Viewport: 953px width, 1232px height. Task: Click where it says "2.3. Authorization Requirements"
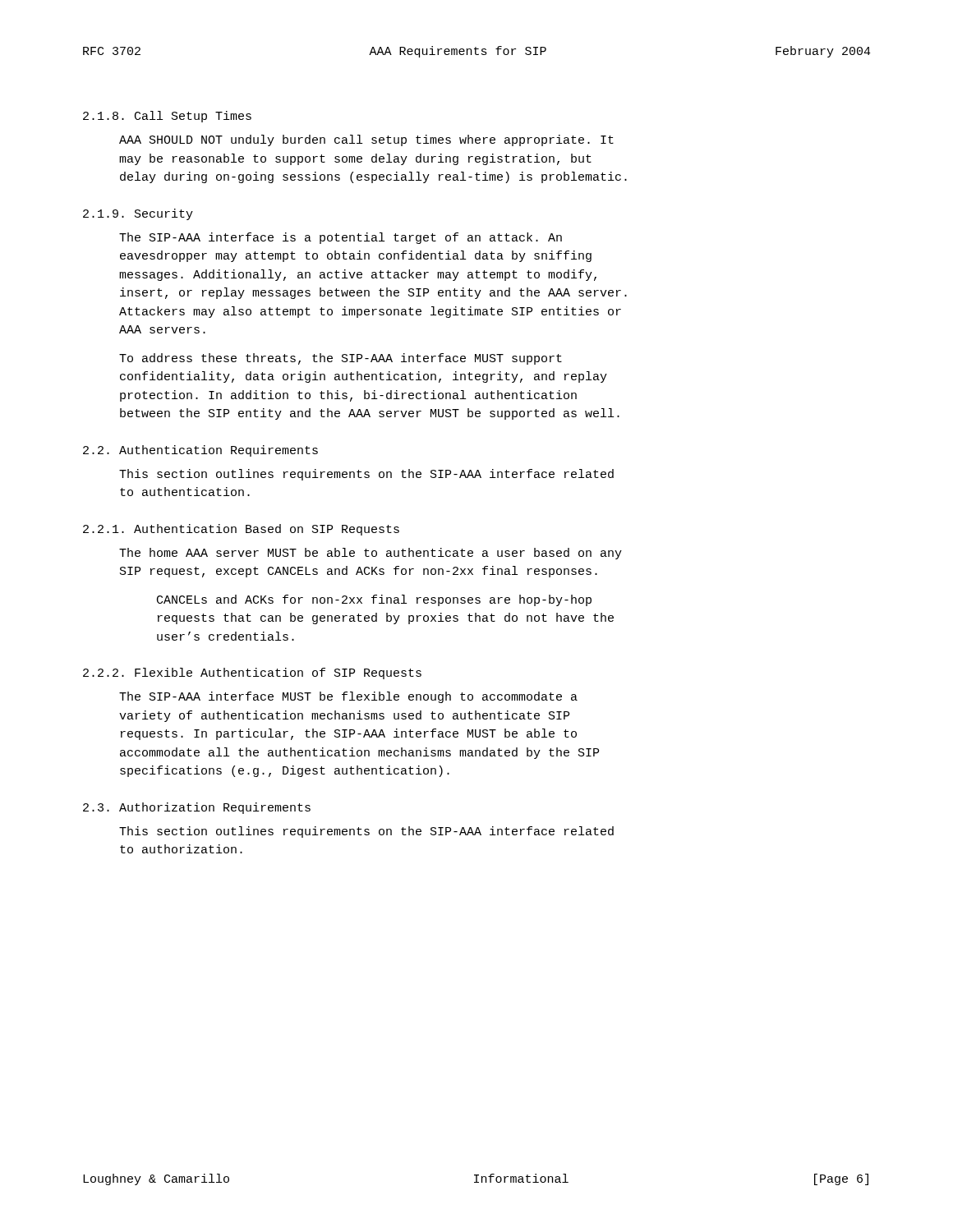point(197,808)
